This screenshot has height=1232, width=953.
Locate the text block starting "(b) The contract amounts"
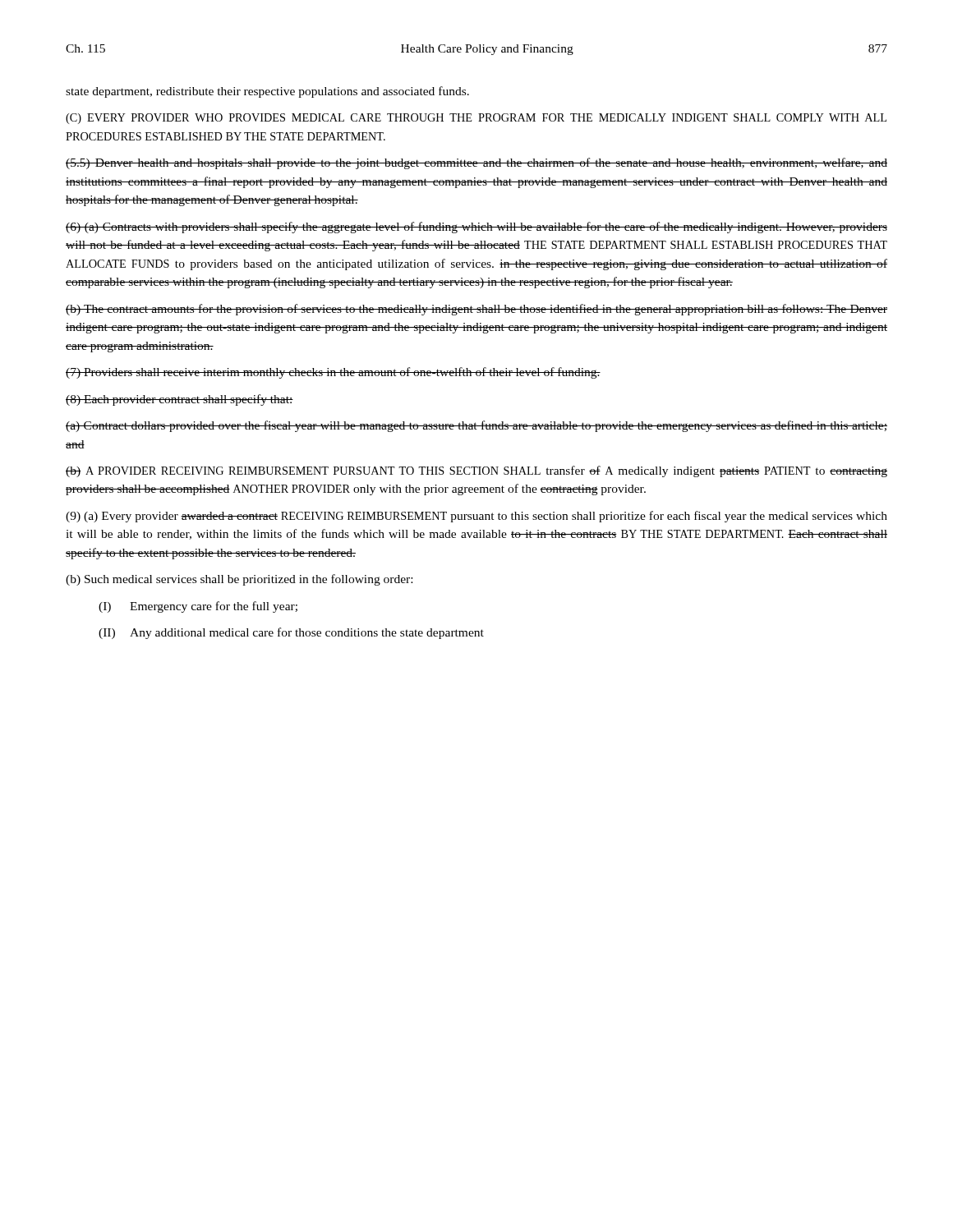476,327
